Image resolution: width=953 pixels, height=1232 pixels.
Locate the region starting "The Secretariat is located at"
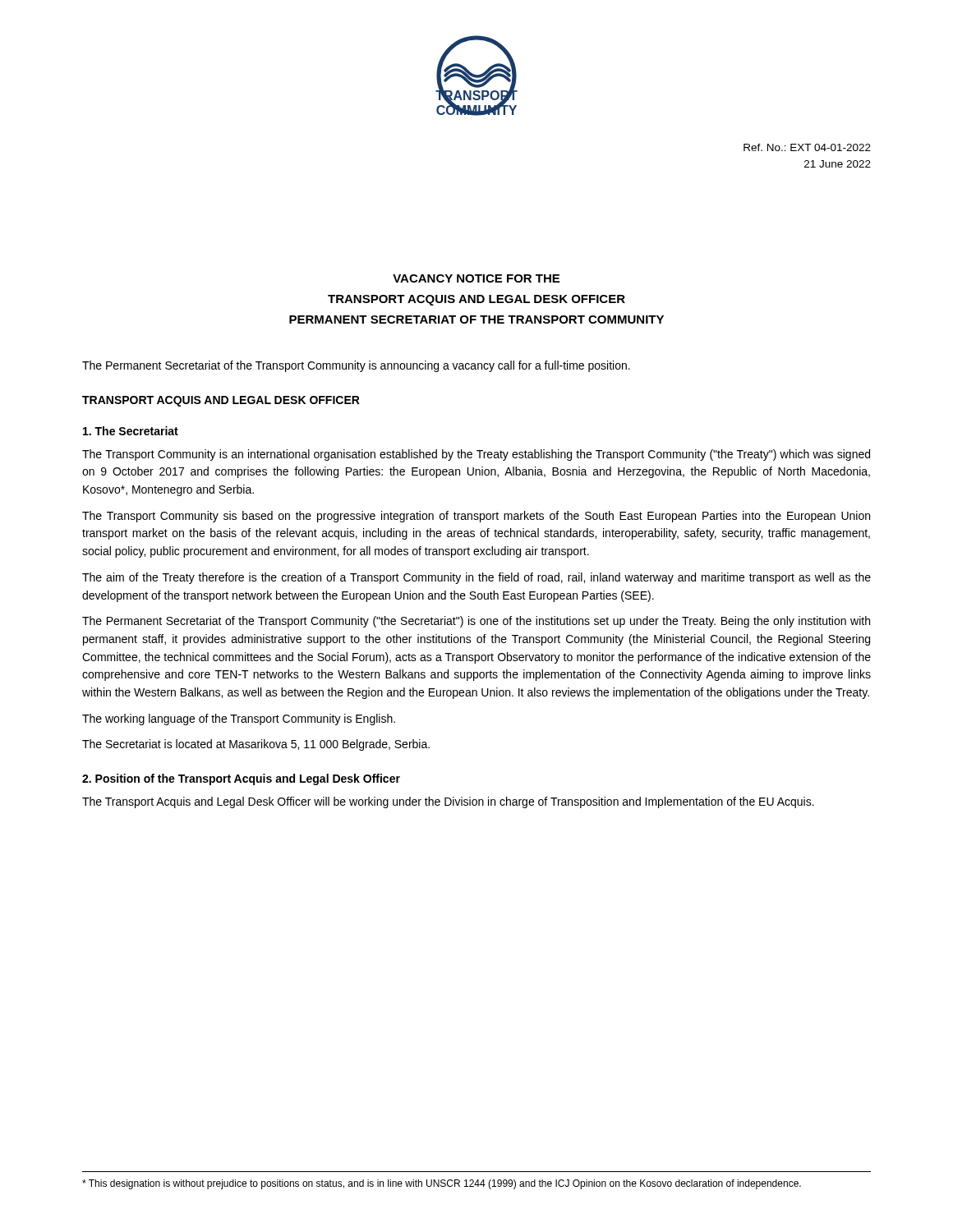[x=256, y=744]
